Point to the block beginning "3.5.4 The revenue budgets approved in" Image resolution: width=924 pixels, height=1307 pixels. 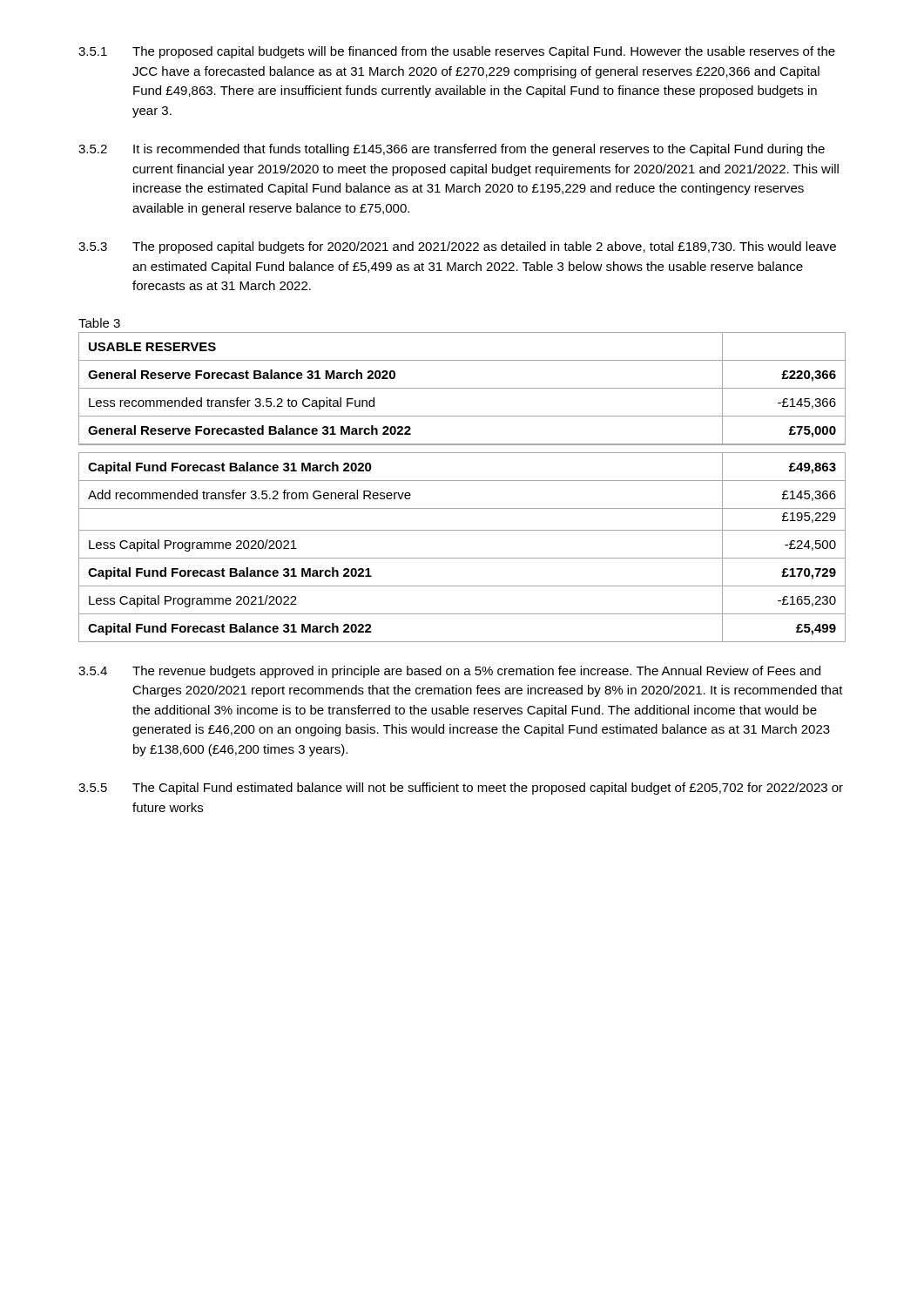[462, 710]
